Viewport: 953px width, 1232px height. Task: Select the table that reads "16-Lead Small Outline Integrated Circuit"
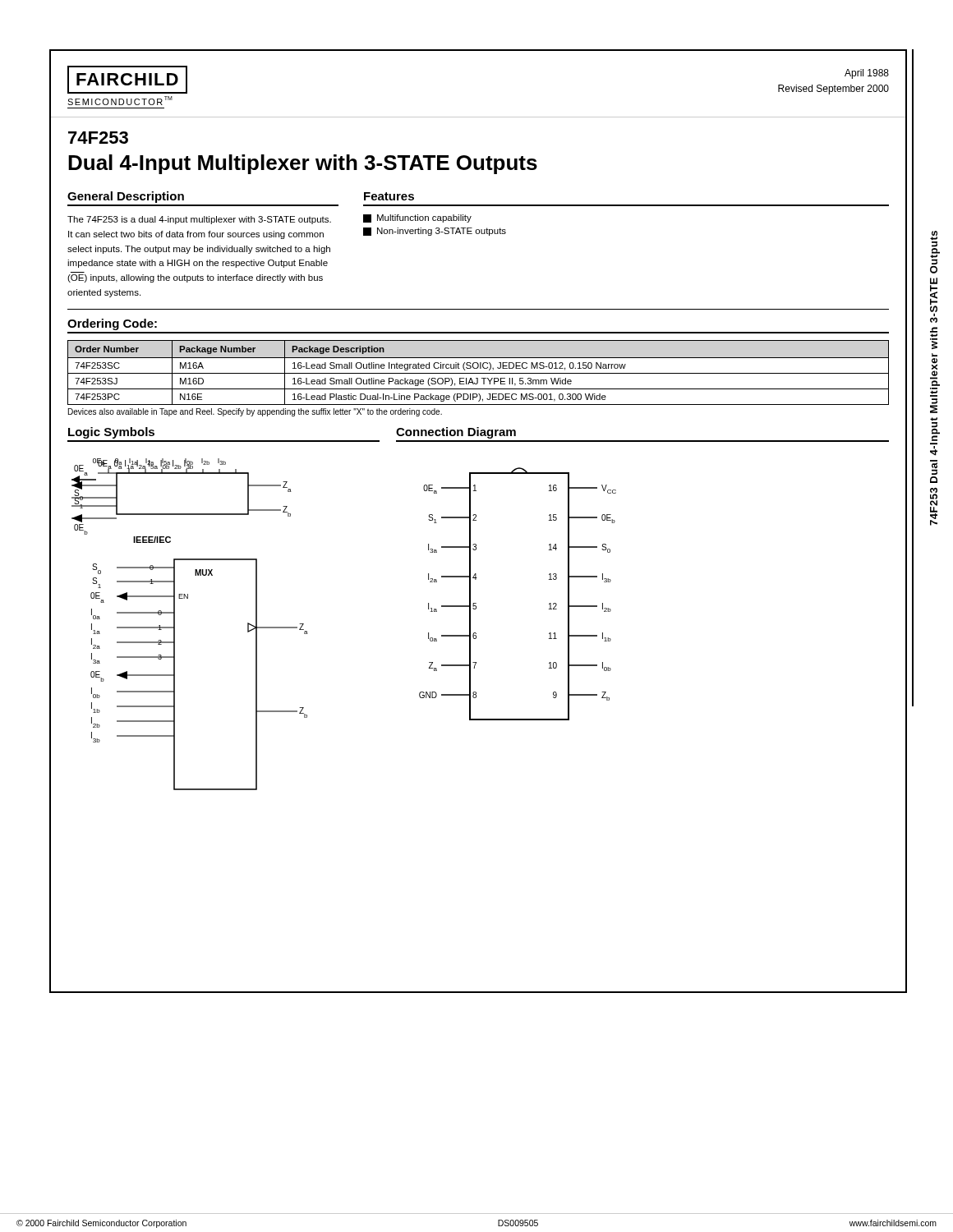478,372
